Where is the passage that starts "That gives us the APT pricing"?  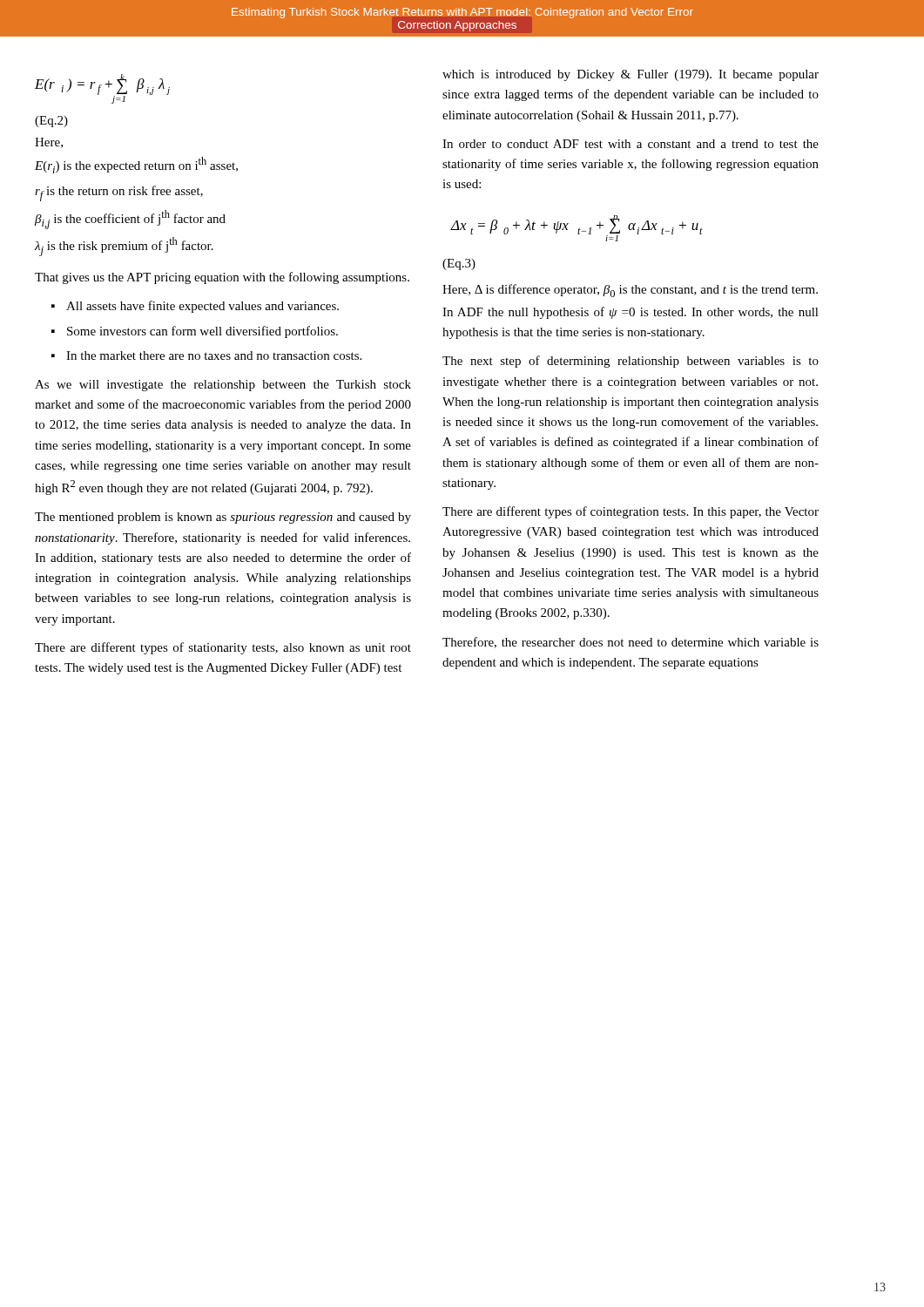pos(222,277)
